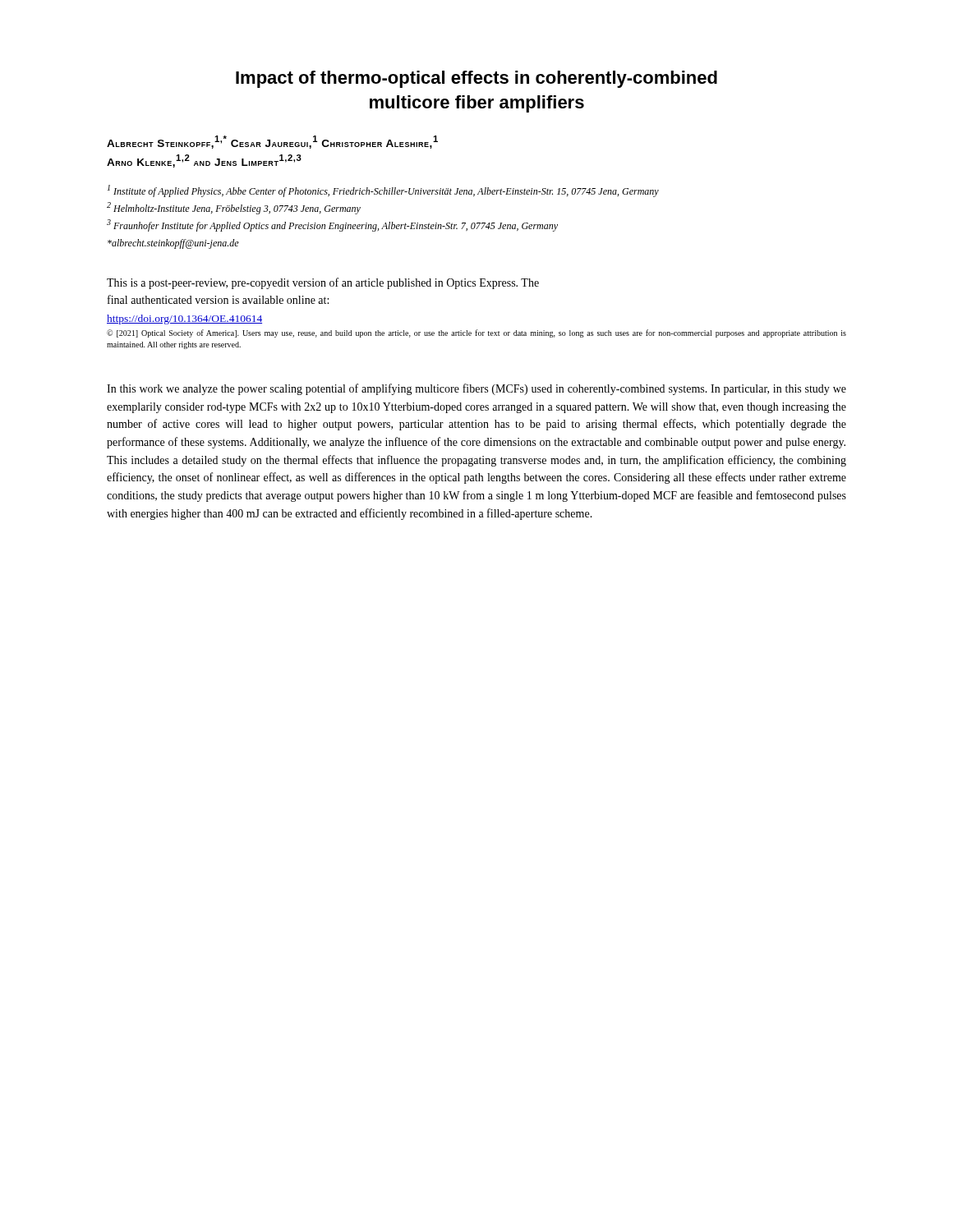Screen dimensions: 1232x953
Task: Point to the block starting "Albrecht Steinkopff,1,* Cesar"
Action: 273,151
